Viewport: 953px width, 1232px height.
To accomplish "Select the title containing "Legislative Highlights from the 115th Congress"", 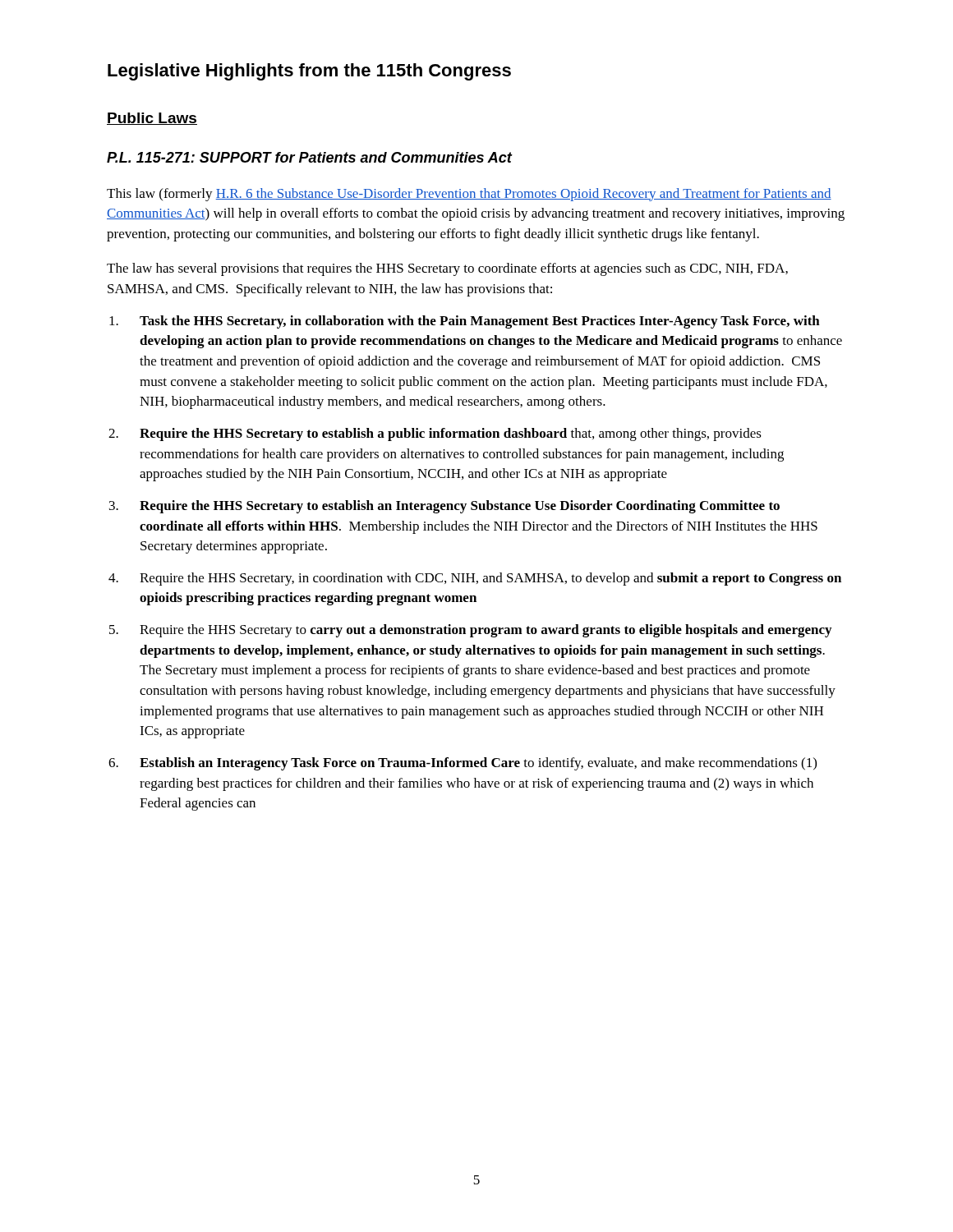I will [309, 70].
